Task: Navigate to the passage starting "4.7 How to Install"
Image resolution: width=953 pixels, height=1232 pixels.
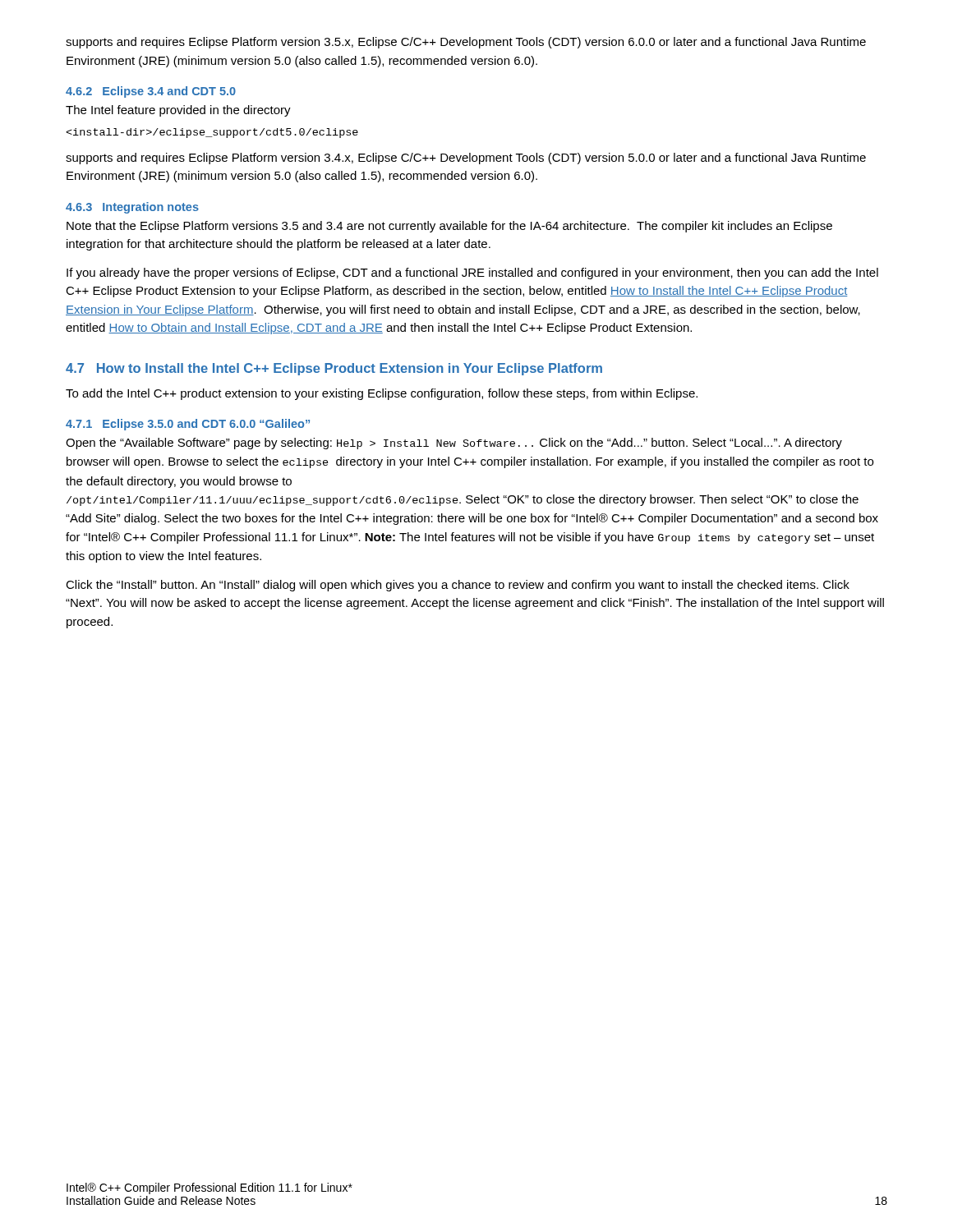Action: (x=334, y=368)
